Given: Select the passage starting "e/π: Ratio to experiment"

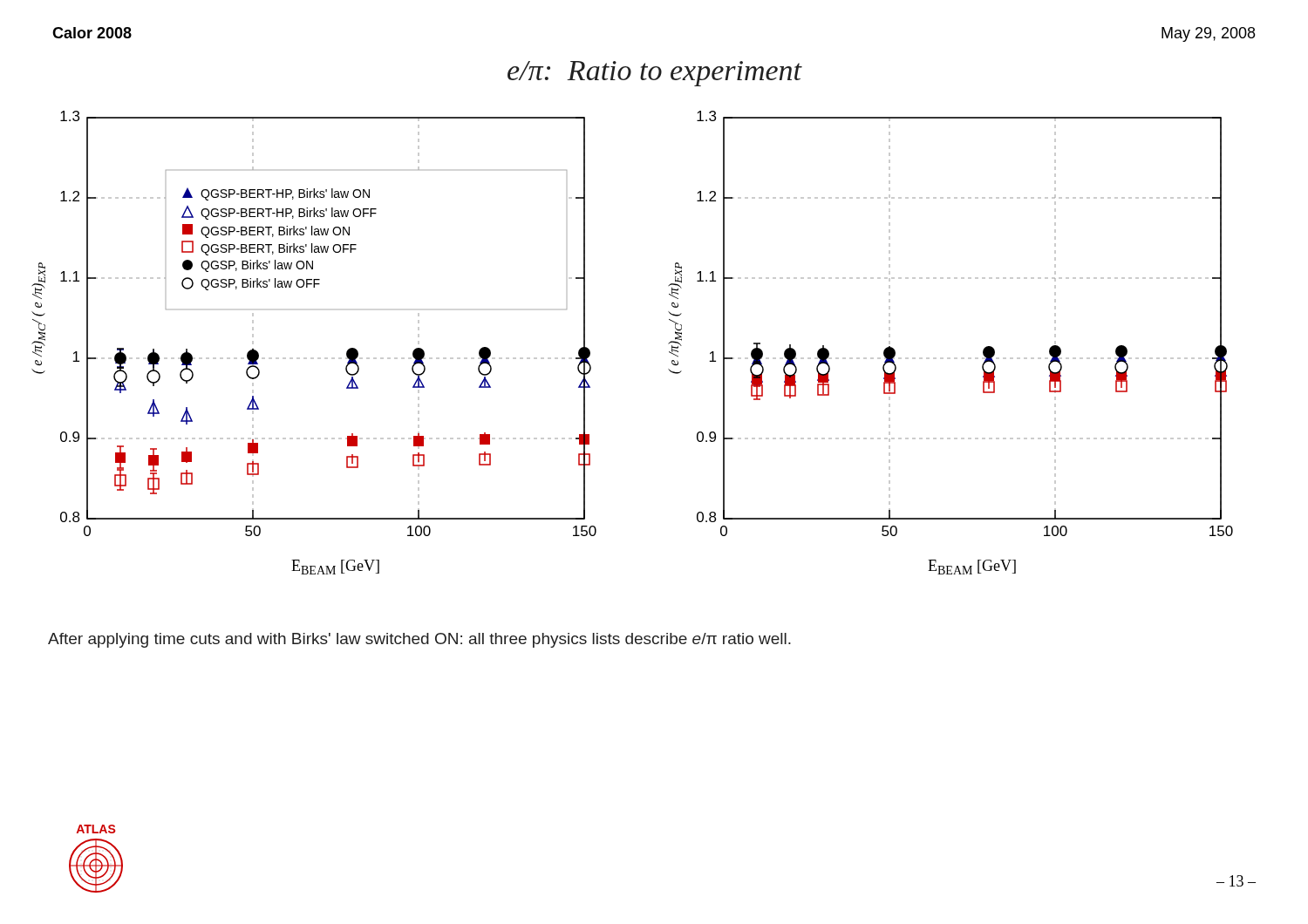Looking at the screenshot, I should (654, 70).
